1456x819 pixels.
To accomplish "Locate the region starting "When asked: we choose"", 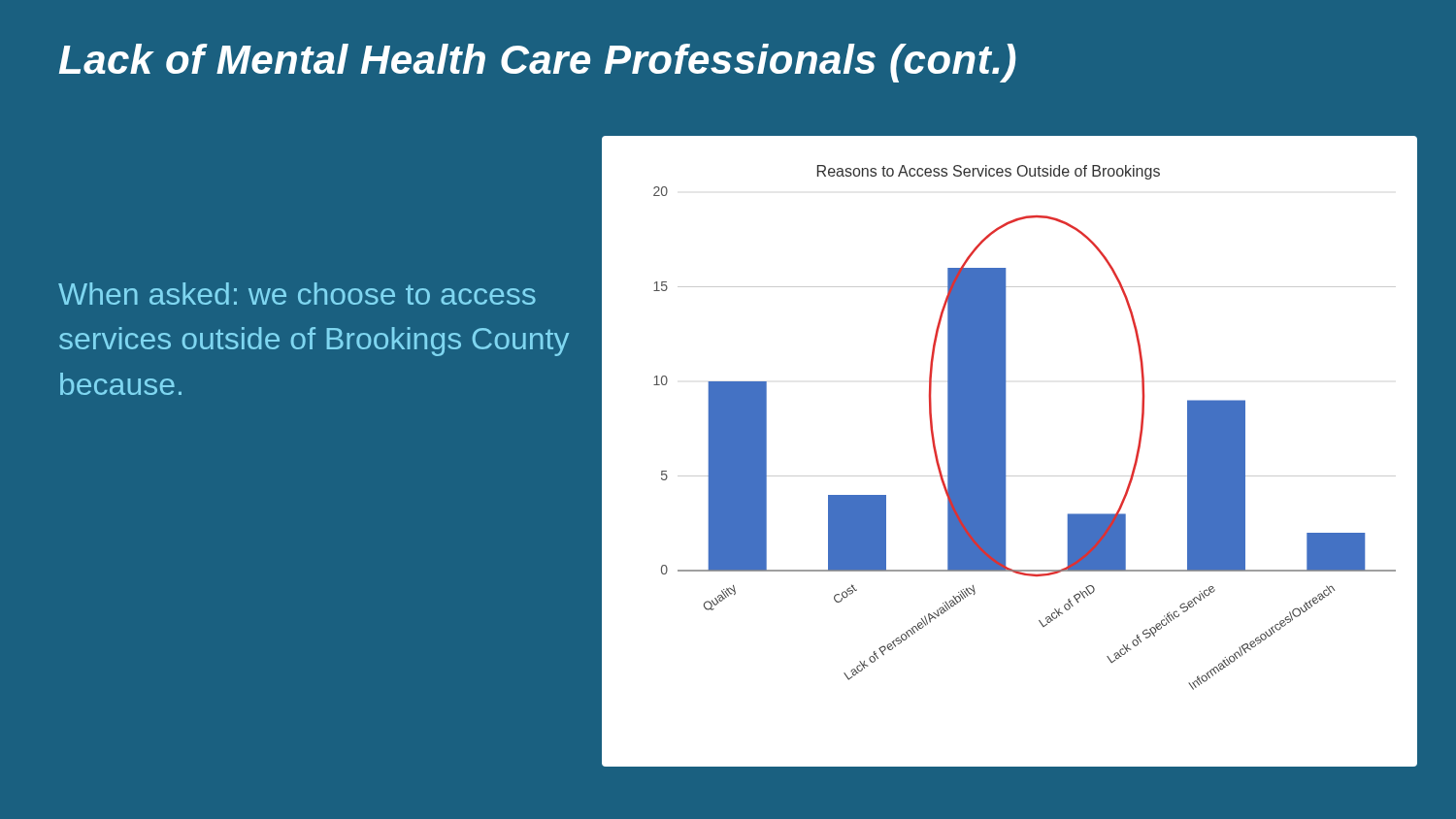I will coord(314,339).
